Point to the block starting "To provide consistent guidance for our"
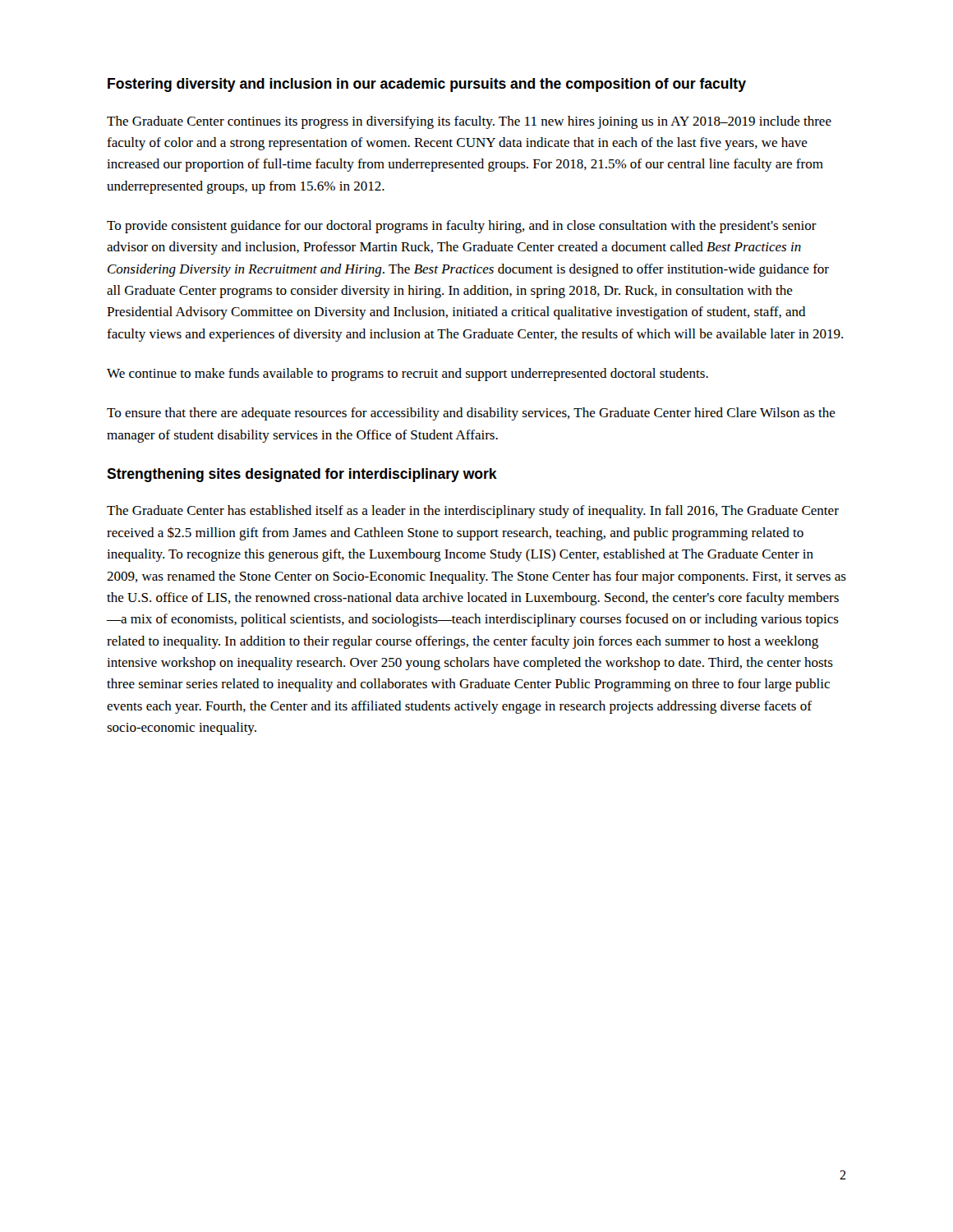The image size is (953, 1232). [x=475, y=279]
